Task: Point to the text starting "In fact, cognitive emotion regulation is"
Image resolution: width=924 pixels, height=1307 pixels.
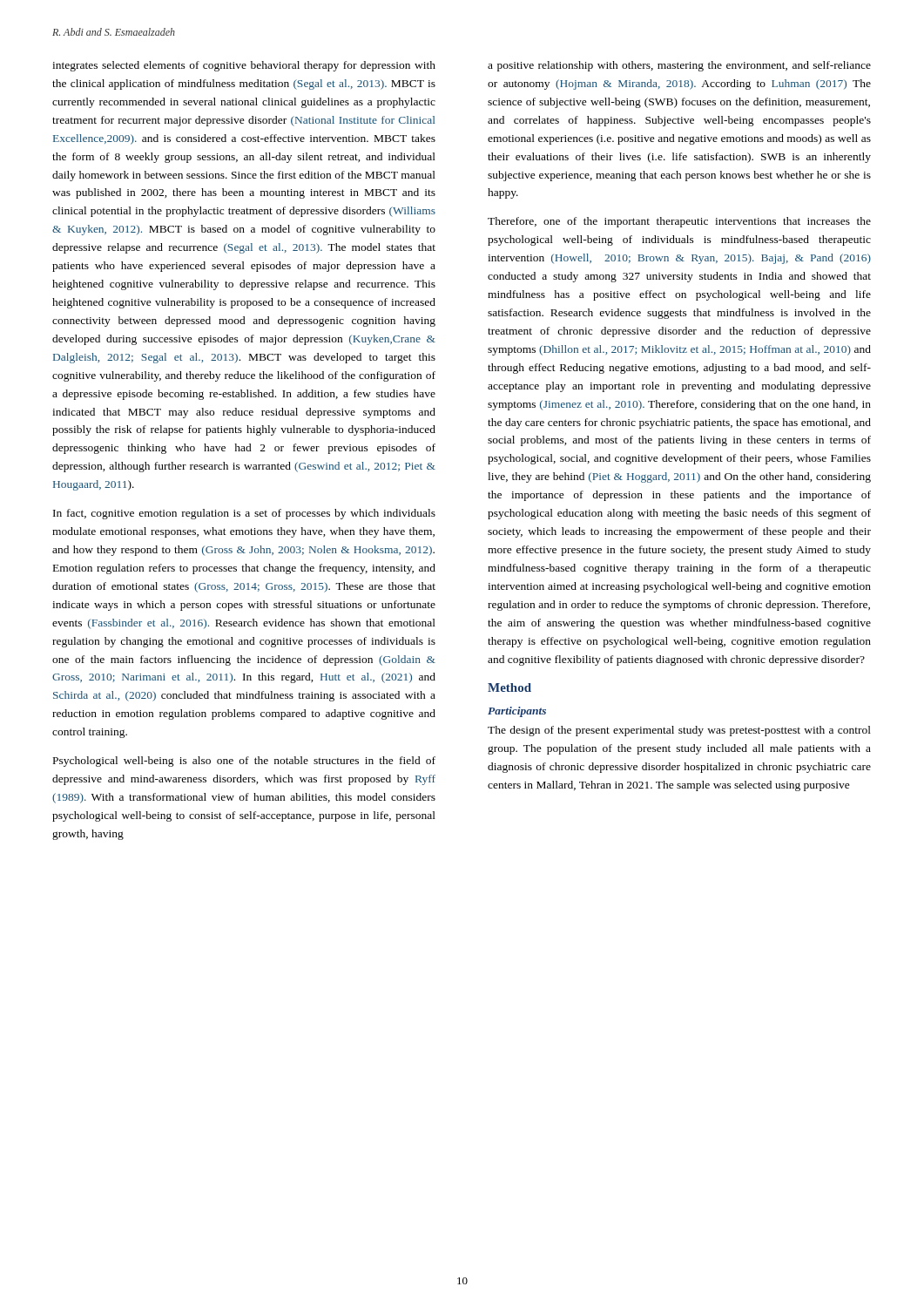Action: [x=244, y=623]
